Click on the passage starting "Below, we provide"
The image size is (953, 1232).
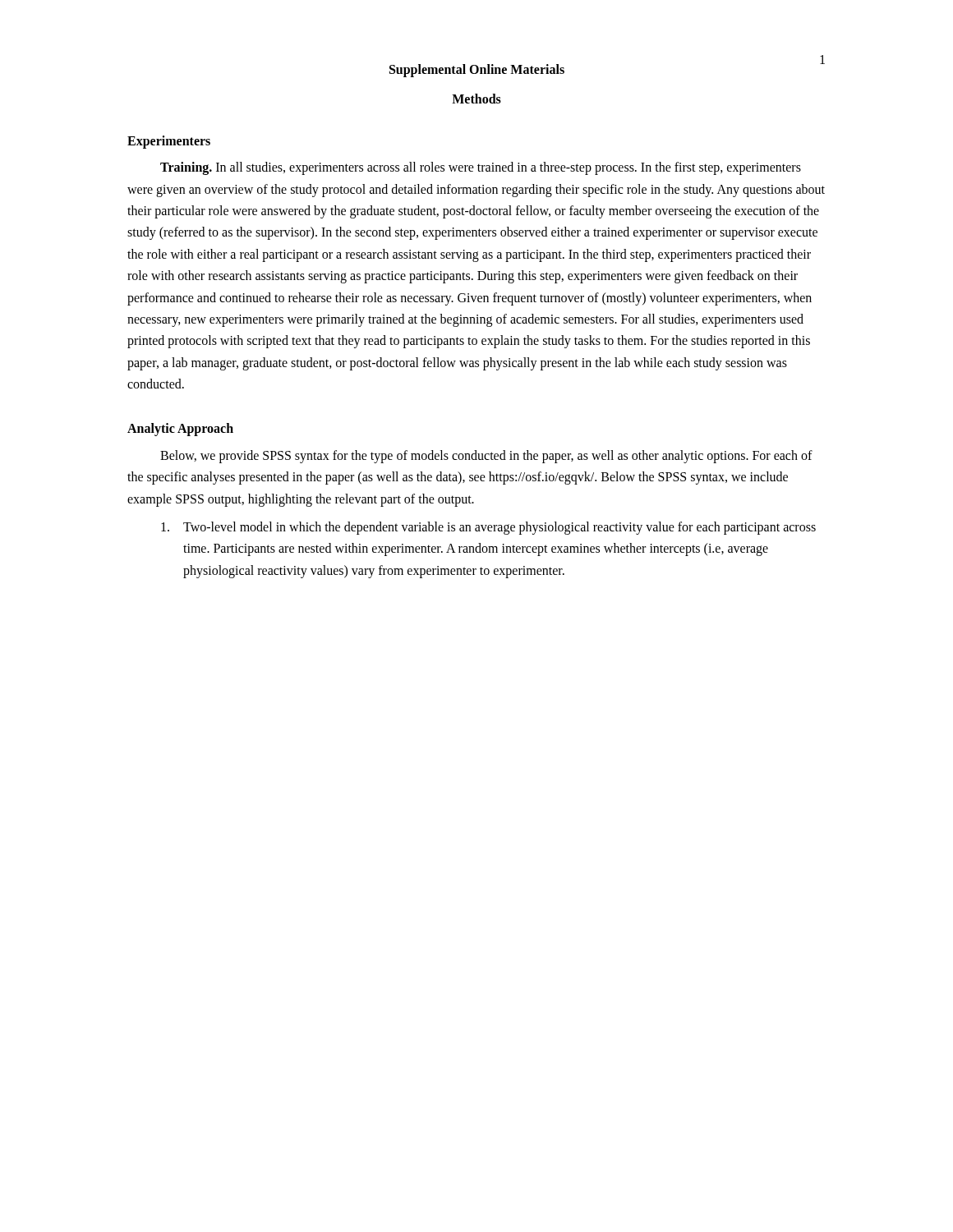coord(470,477)
